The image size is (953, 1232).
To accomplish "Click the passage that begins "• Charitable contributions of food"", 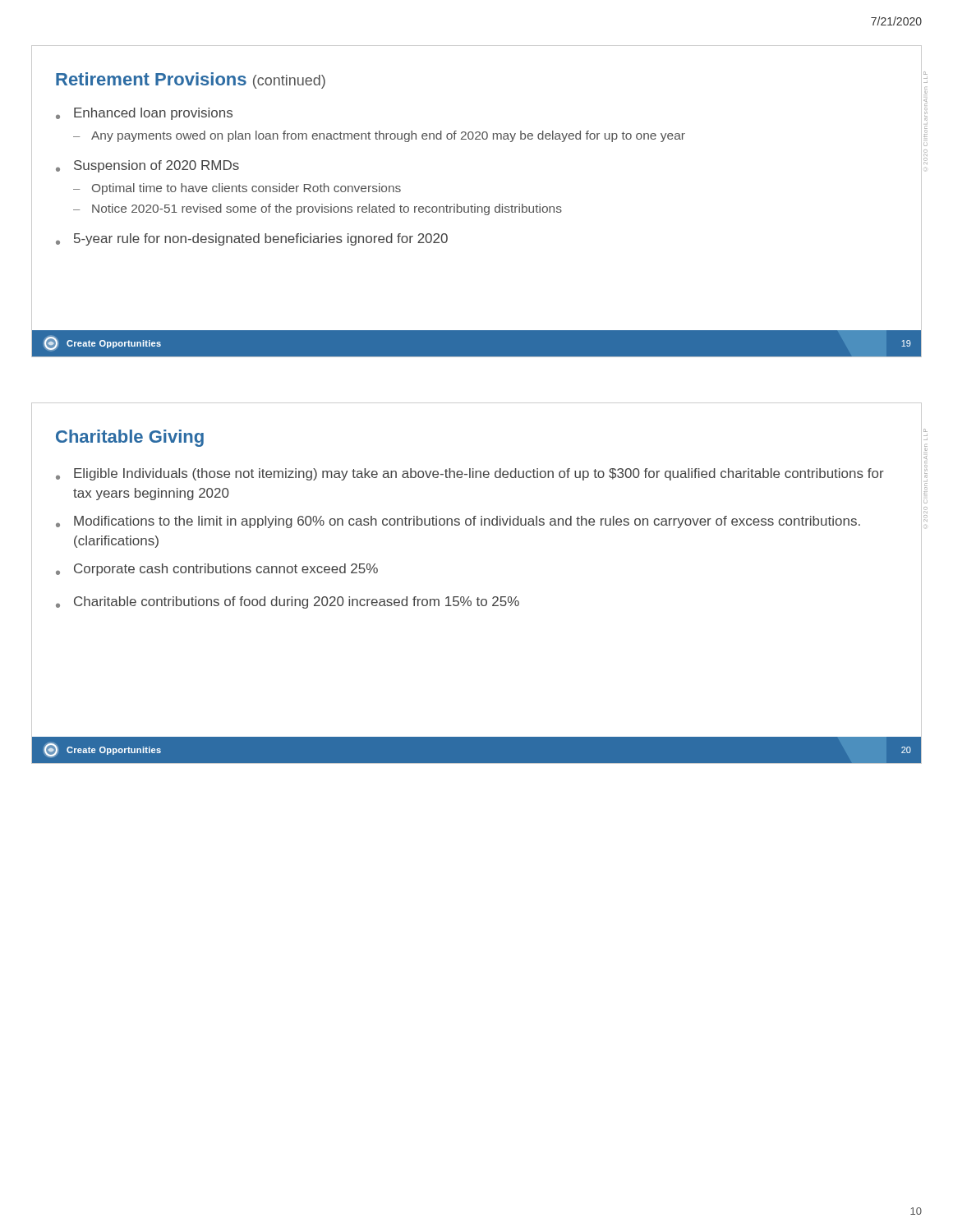I will pyautogui.click(x=476, y=604).
